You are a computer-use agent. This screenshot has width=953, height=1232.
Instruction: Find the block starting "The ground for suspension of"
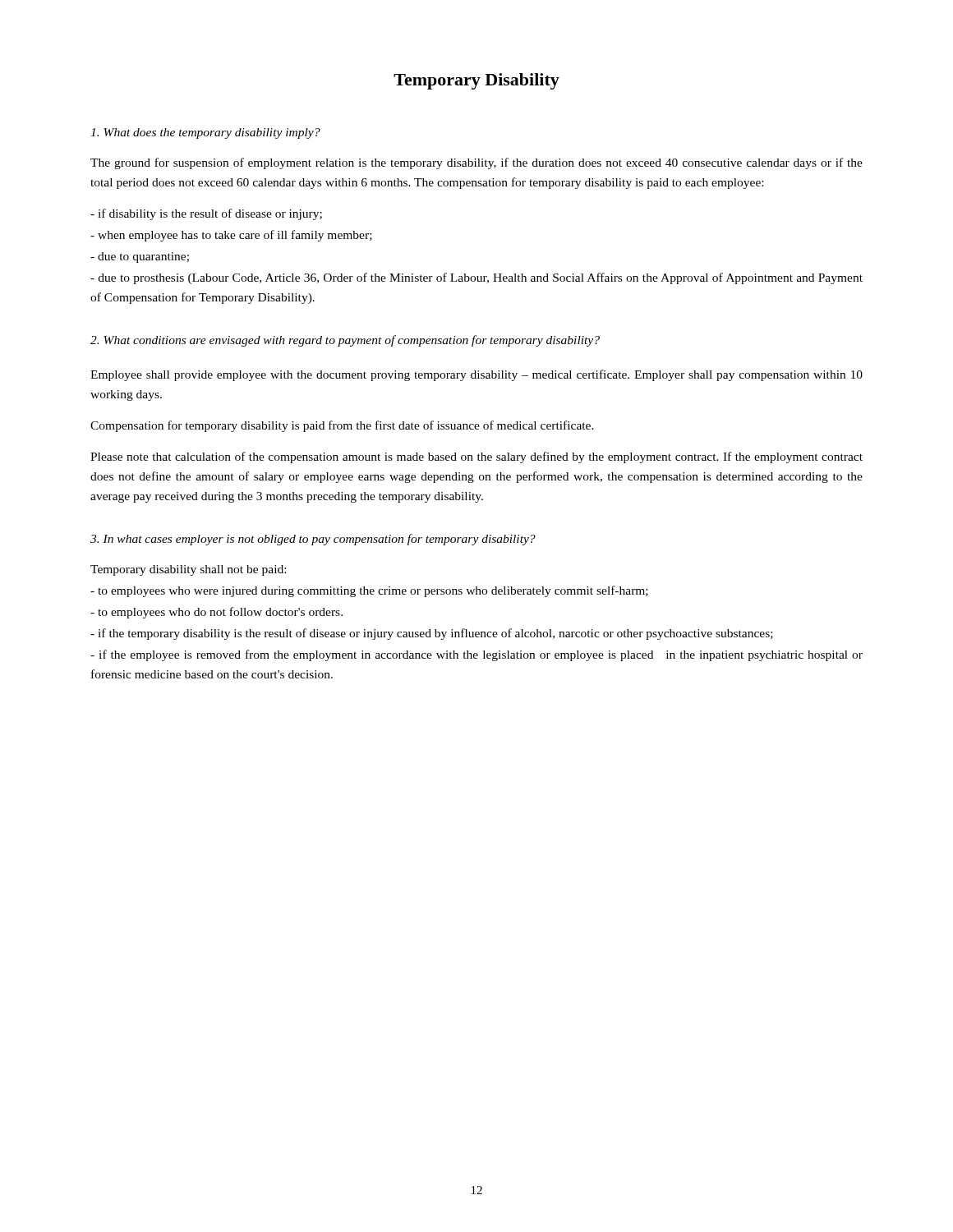(476, 172)
